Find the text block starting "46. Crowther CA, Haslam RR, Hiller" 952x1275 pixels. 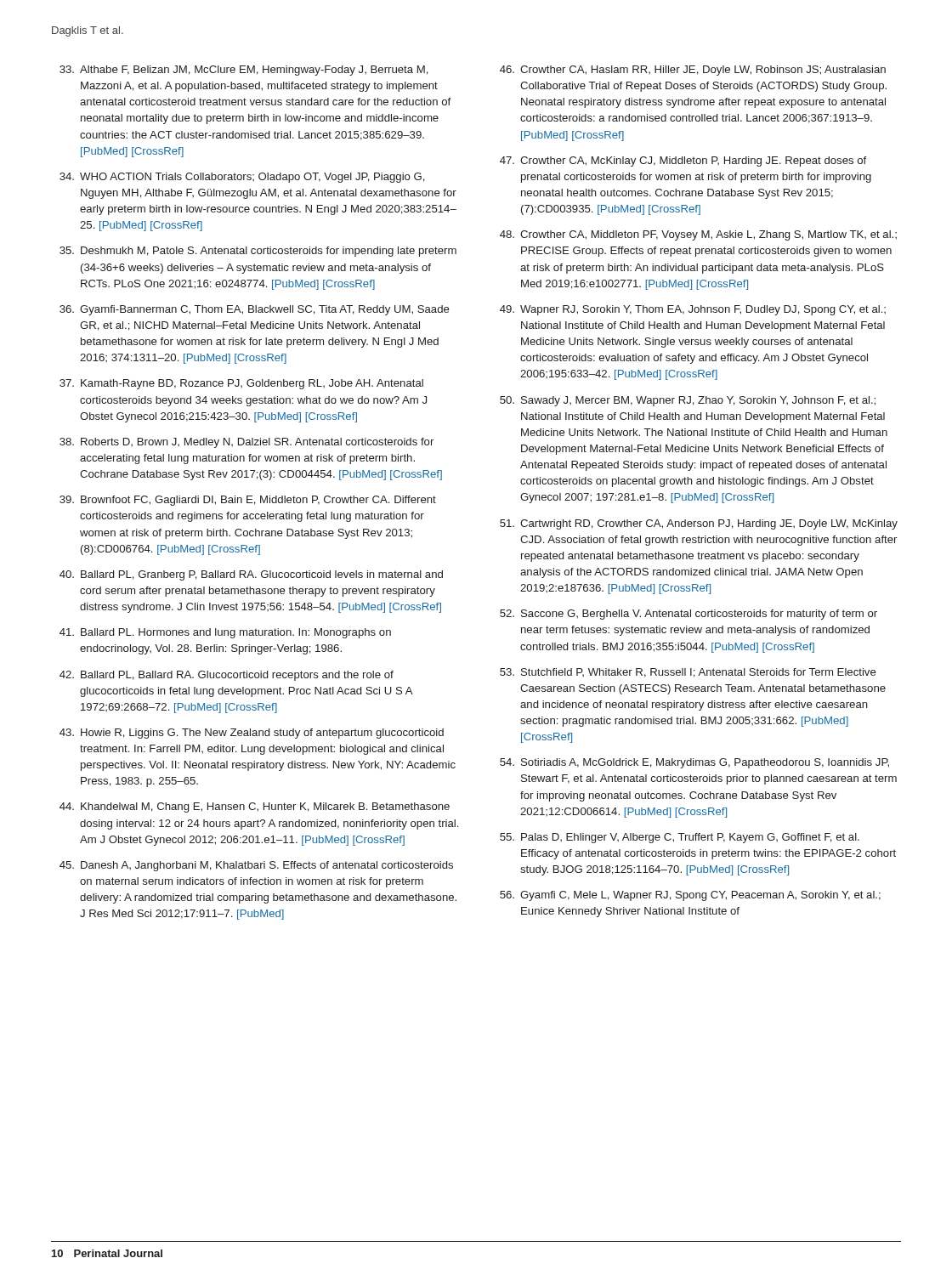point(696,102)
